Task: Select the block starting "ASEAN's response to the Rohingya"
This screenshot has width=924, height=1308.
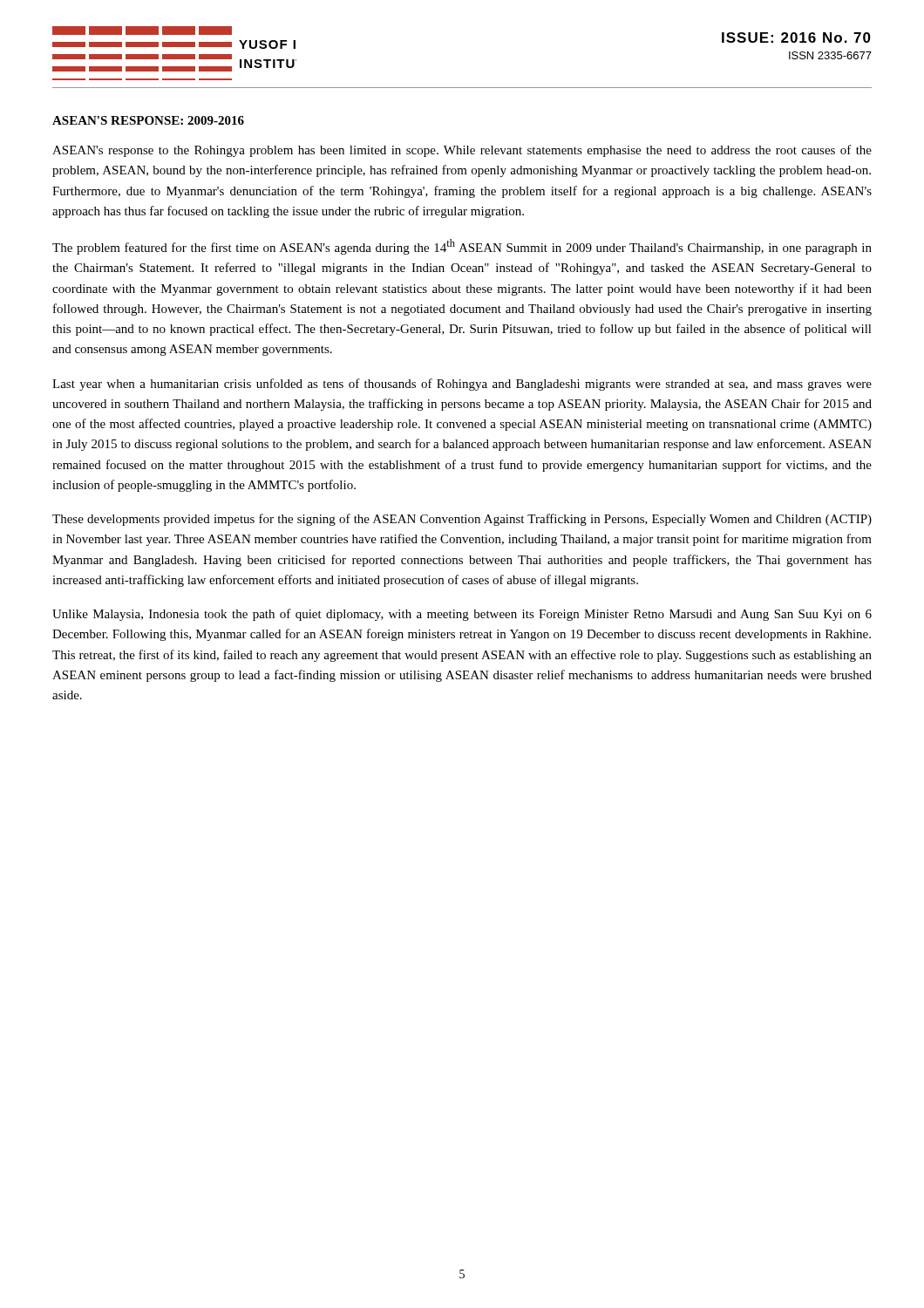Action: coord(462,180)
